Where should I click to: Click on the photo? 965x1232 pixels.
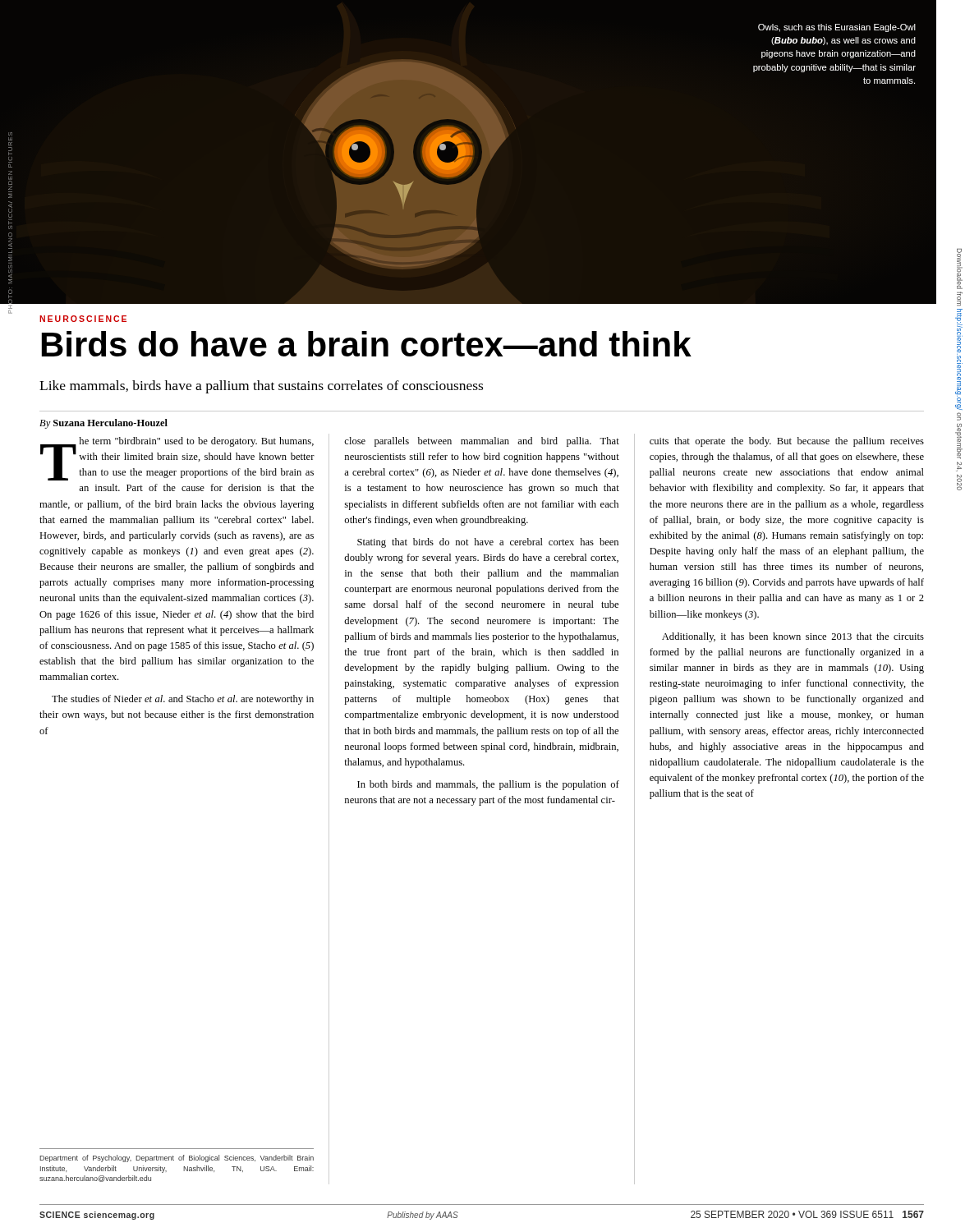pyautogui.click(x=468, y=152)
